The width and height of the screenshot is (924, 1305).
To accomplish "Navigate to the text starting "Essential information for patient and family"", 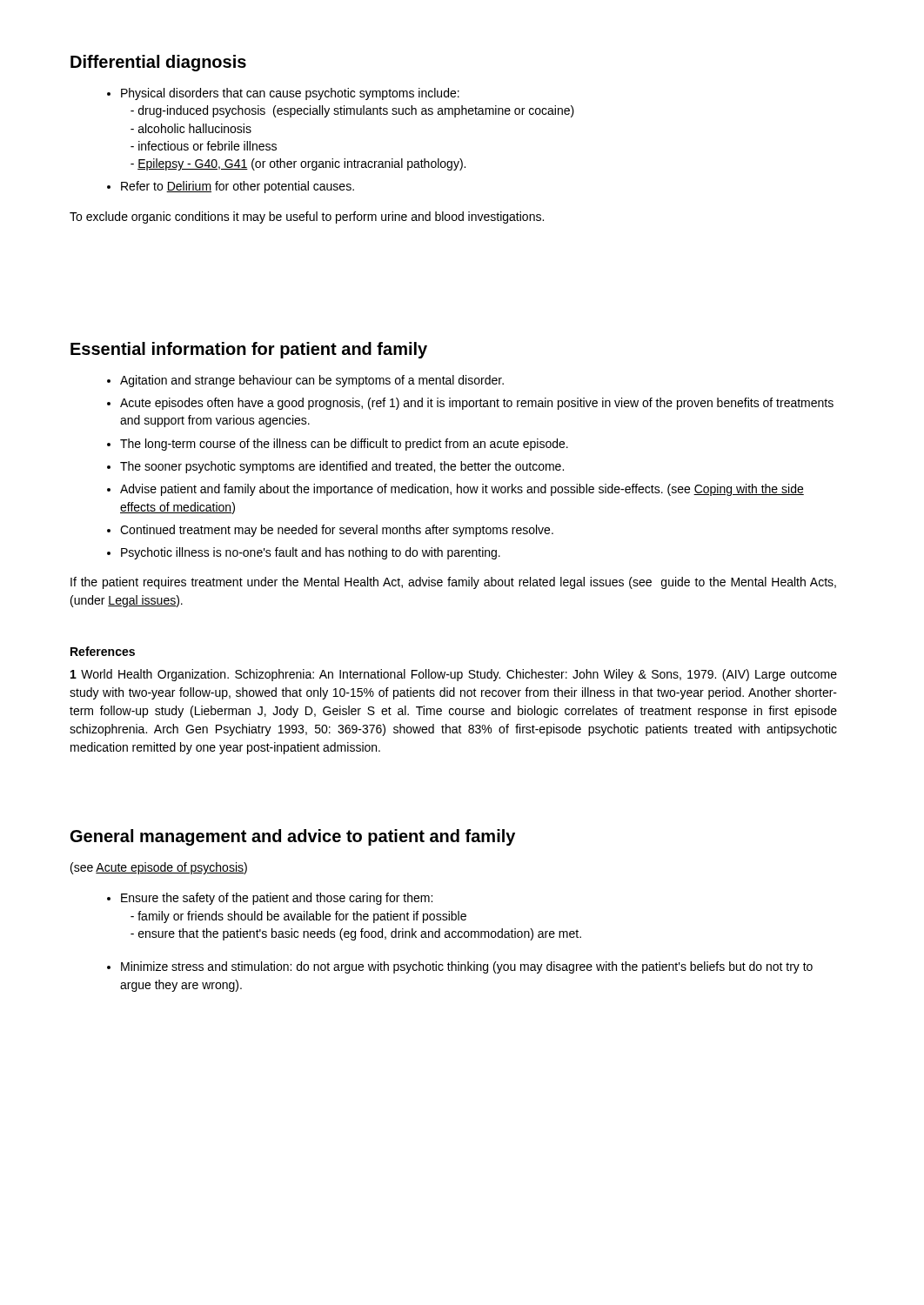I will click(248, 349).
